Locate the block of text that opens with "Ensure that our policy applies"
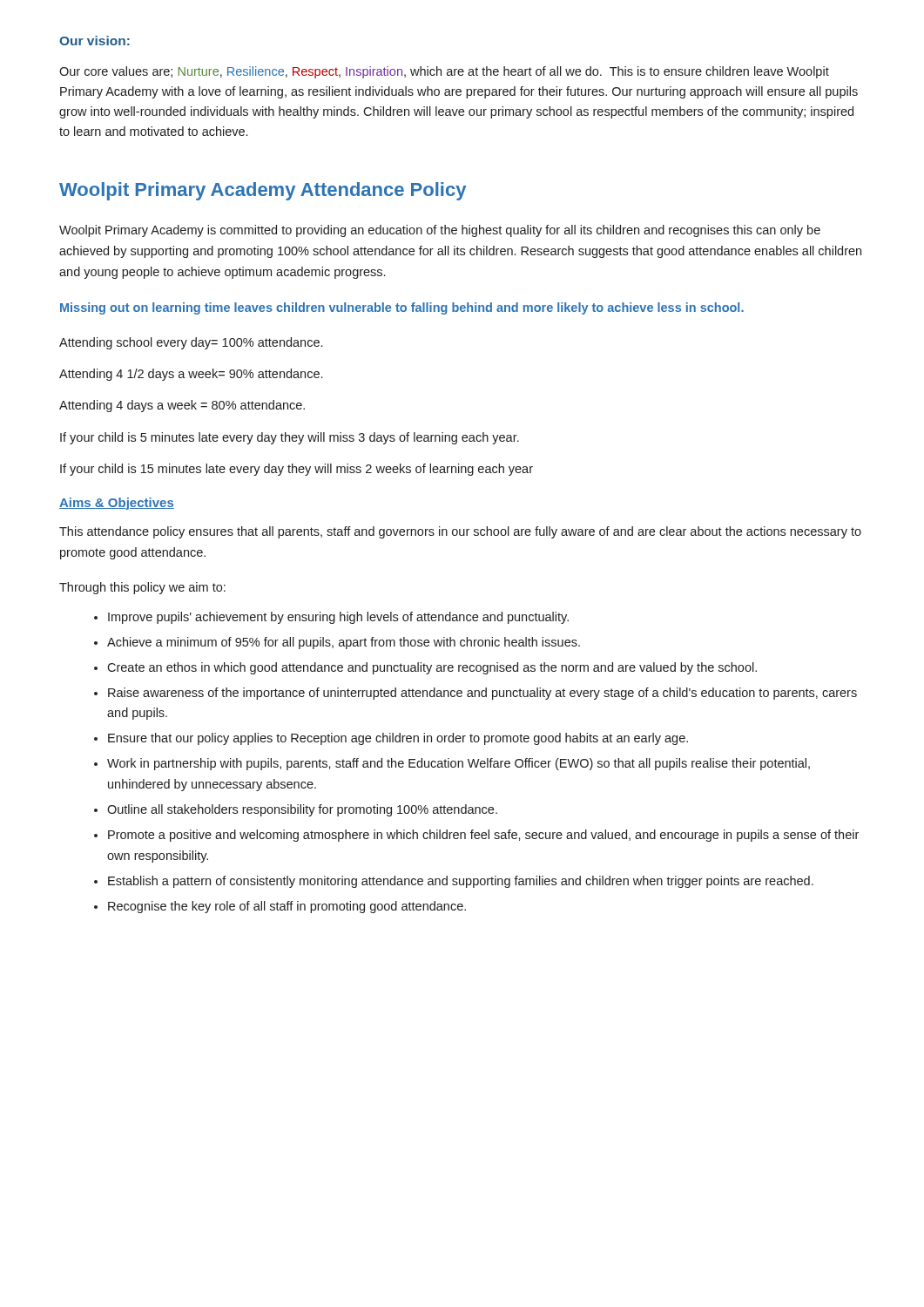The width and height of the screenshot is (924, 1307). coord(398,738)
